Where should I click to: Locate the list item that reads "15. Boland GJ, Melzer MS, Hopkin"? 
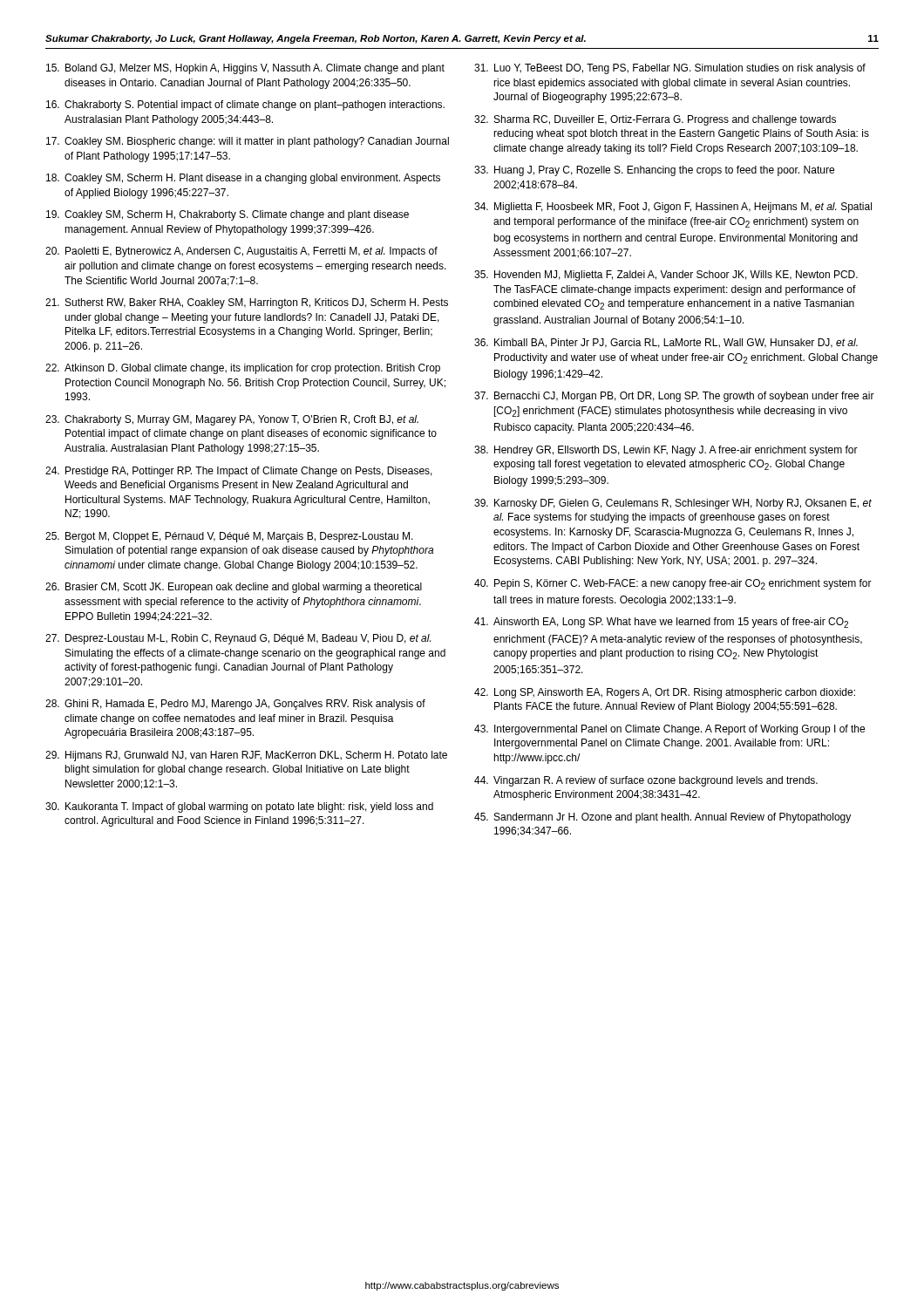(248, 75)
